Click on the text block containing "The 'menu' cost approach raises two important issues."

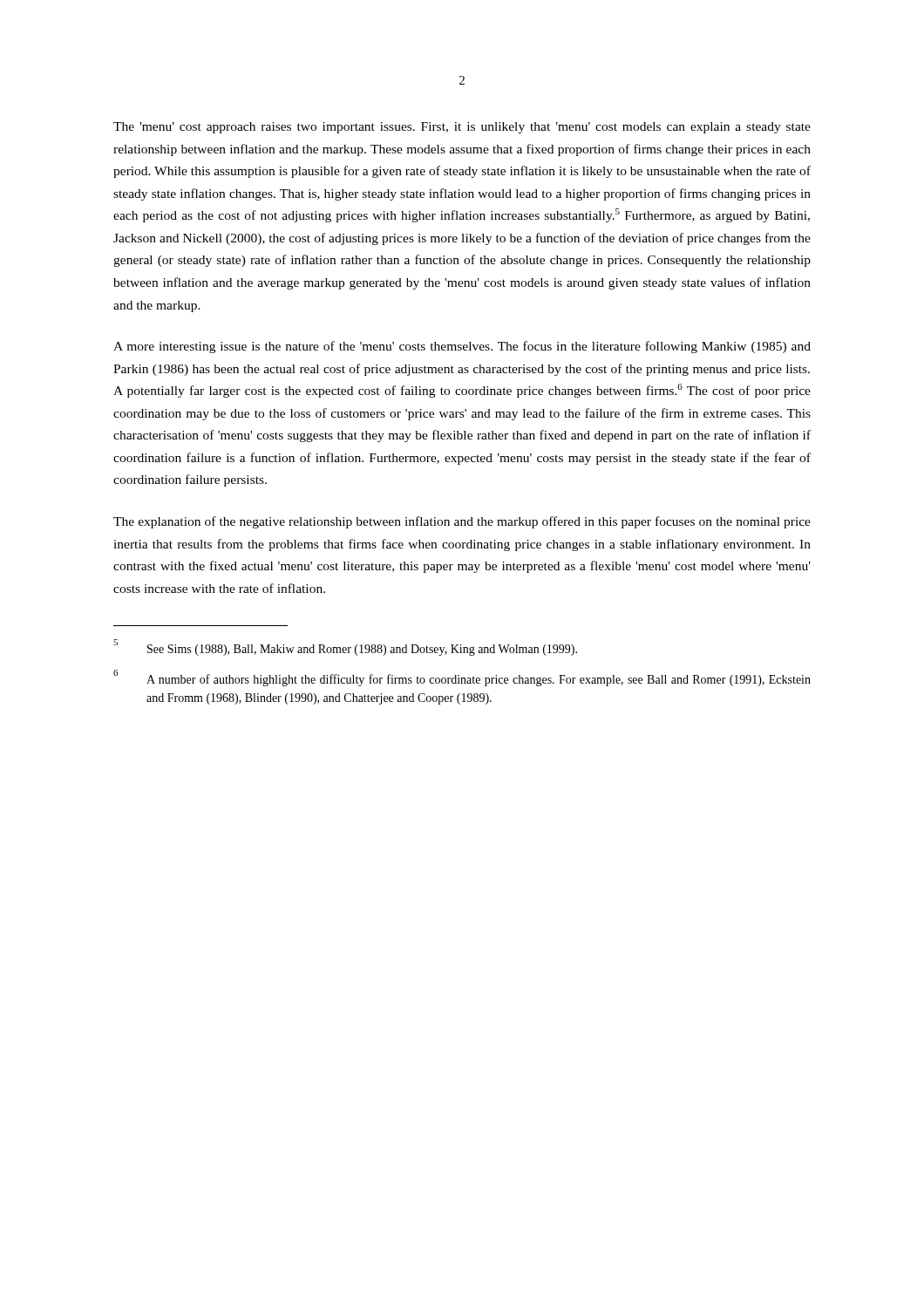click(x=462, y=215)
